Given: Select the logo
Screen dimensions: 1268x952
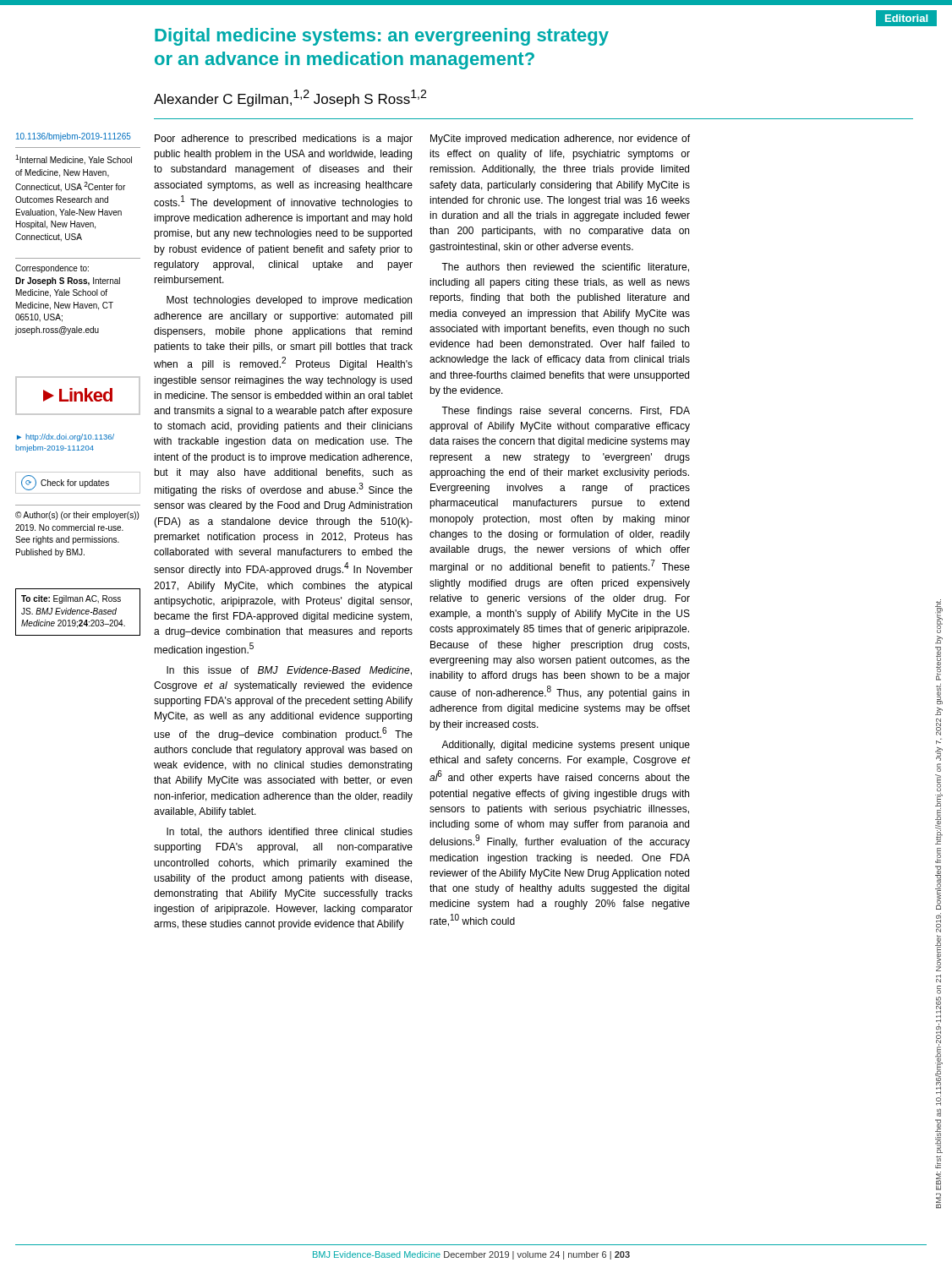Looking at the screenshot, I should tap(78, 396).
